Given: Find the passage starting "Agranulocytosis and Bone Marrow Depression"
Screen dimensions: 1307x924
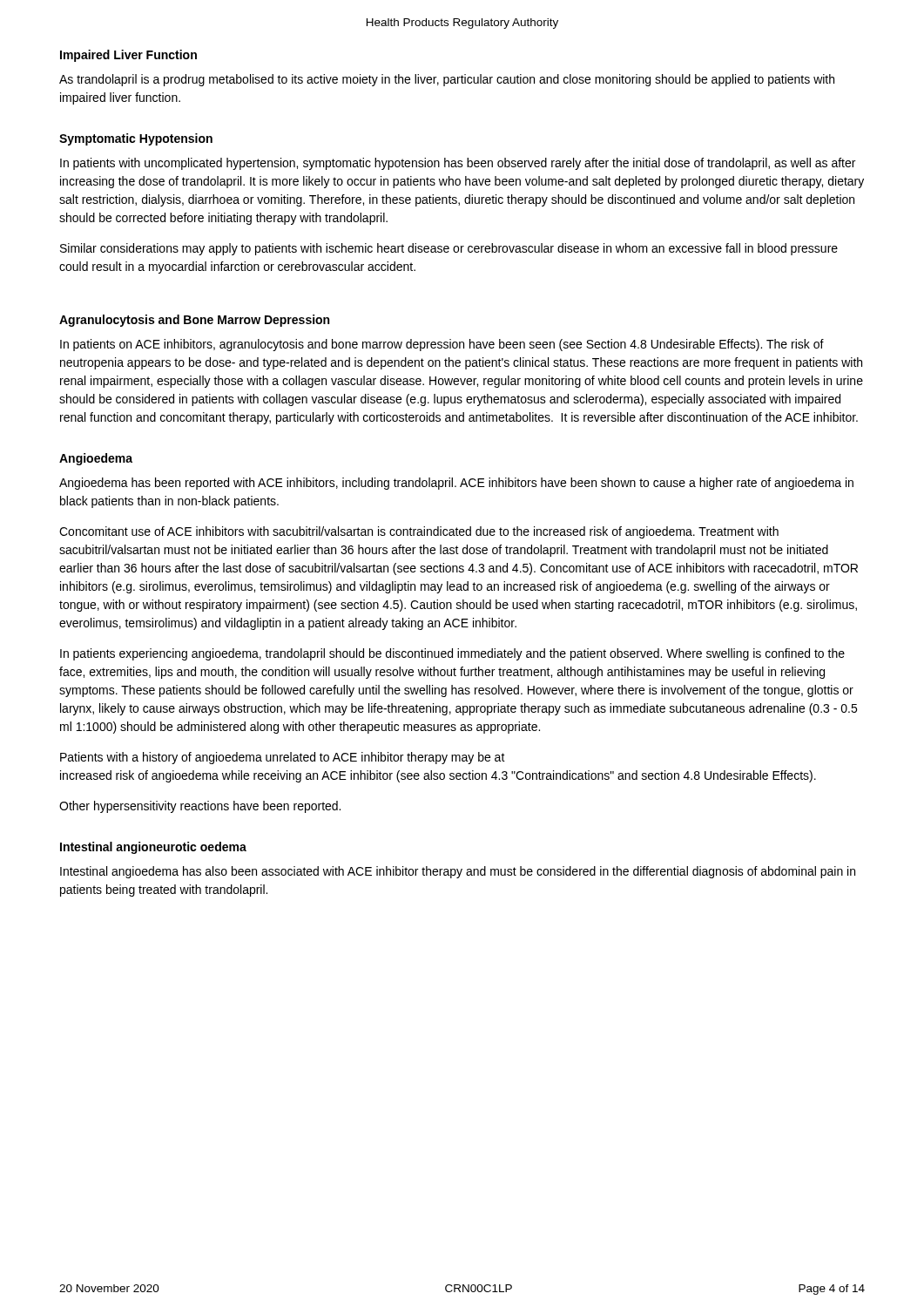Looking at the screenshot, I should [195, 320].
